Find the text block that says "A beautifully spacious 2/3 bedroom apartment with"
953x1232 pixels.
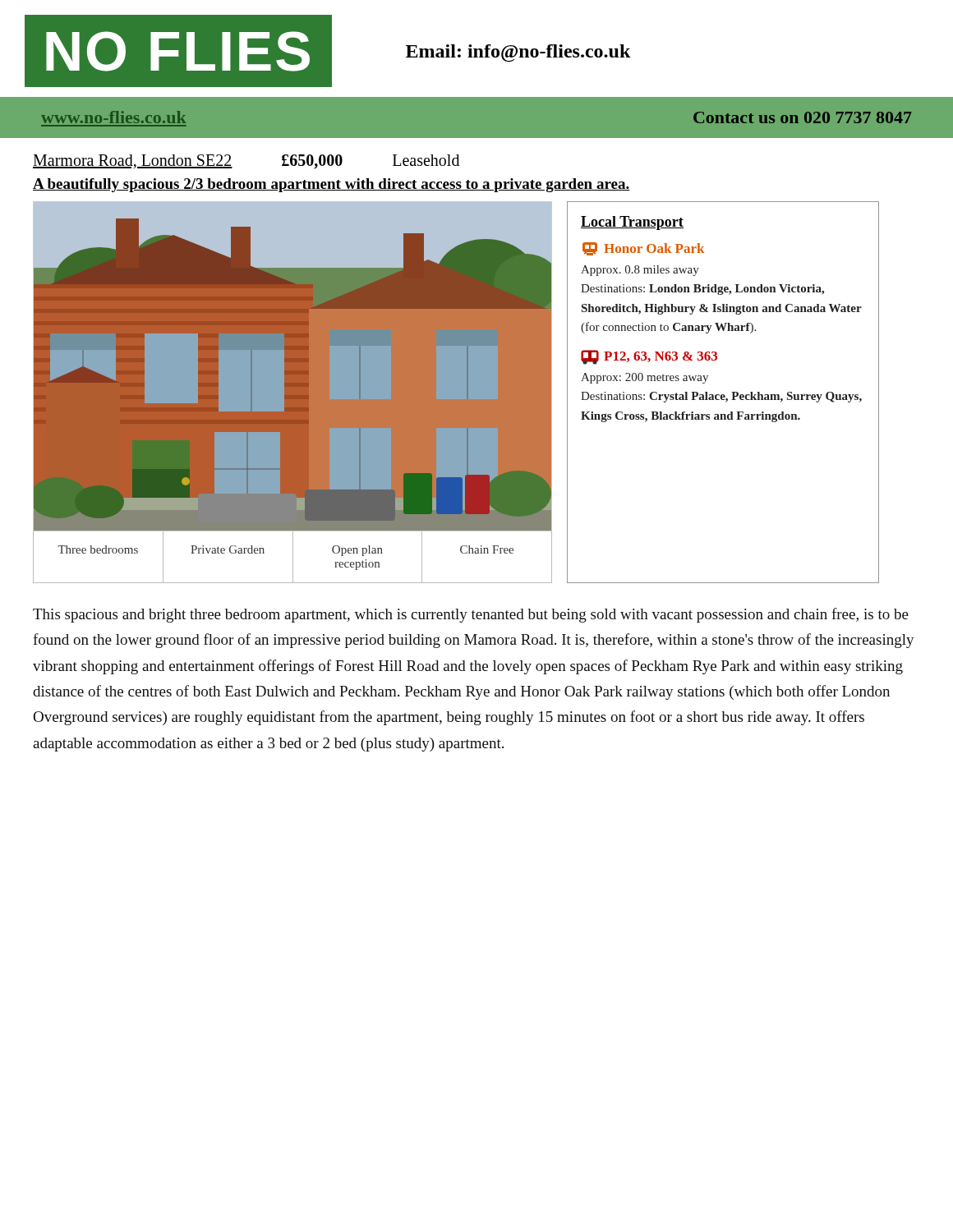tap(331, 184)
